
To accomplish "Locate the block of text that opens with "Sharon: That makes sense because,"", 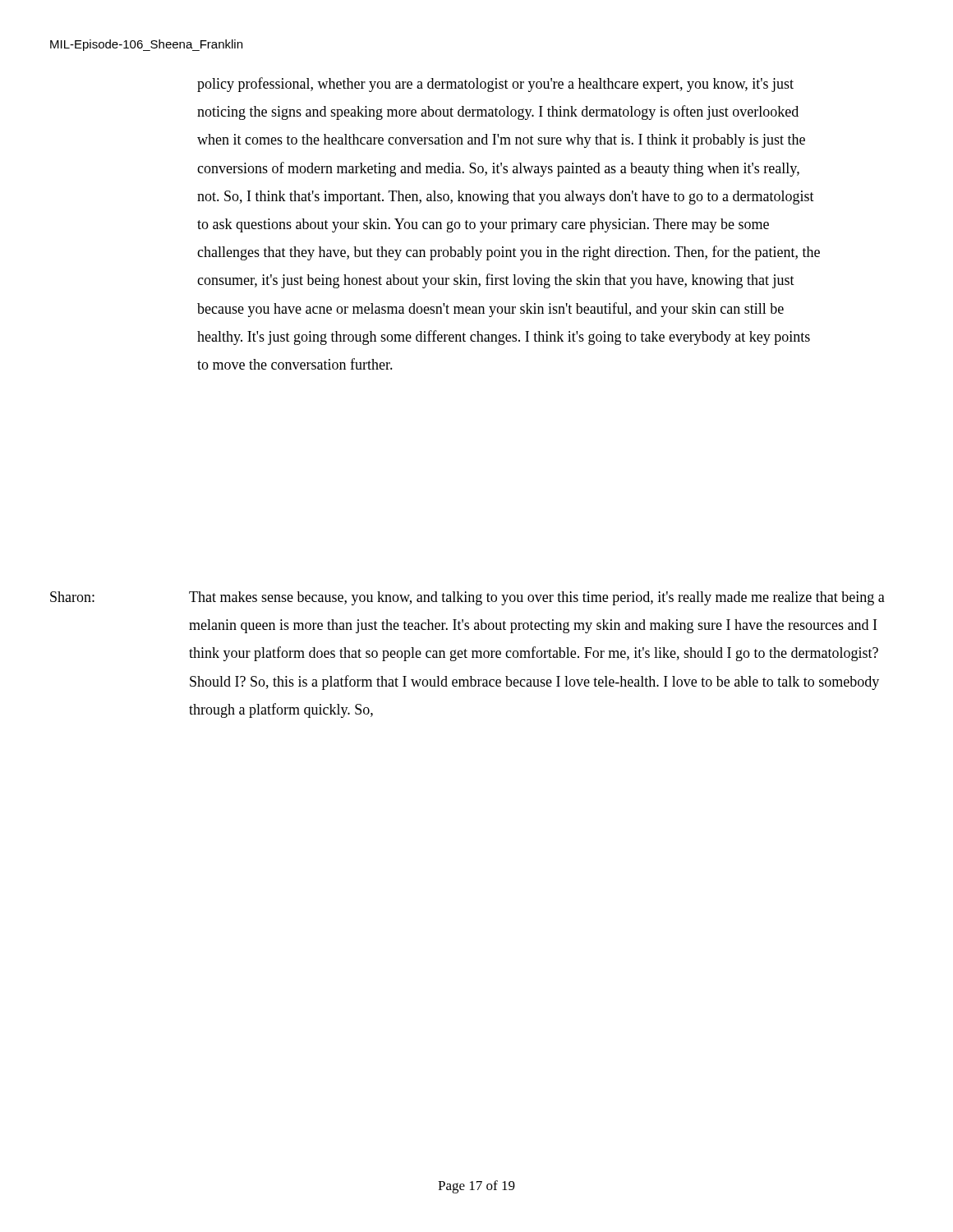I will (x=476, y=653).
